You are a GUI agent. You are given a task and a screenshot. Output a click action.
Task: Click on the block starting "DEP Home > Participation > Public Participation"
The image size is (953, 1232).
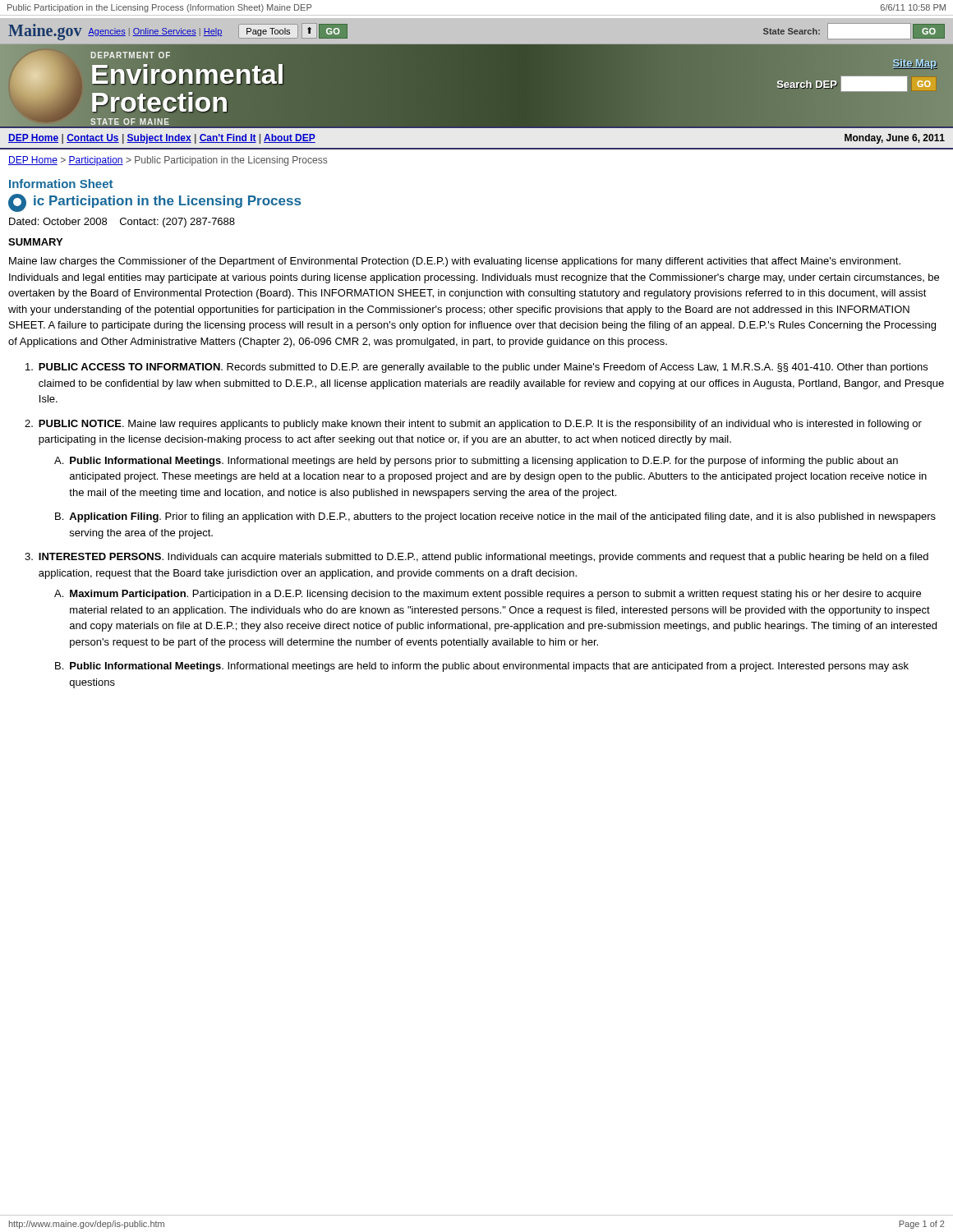[168, 160]
